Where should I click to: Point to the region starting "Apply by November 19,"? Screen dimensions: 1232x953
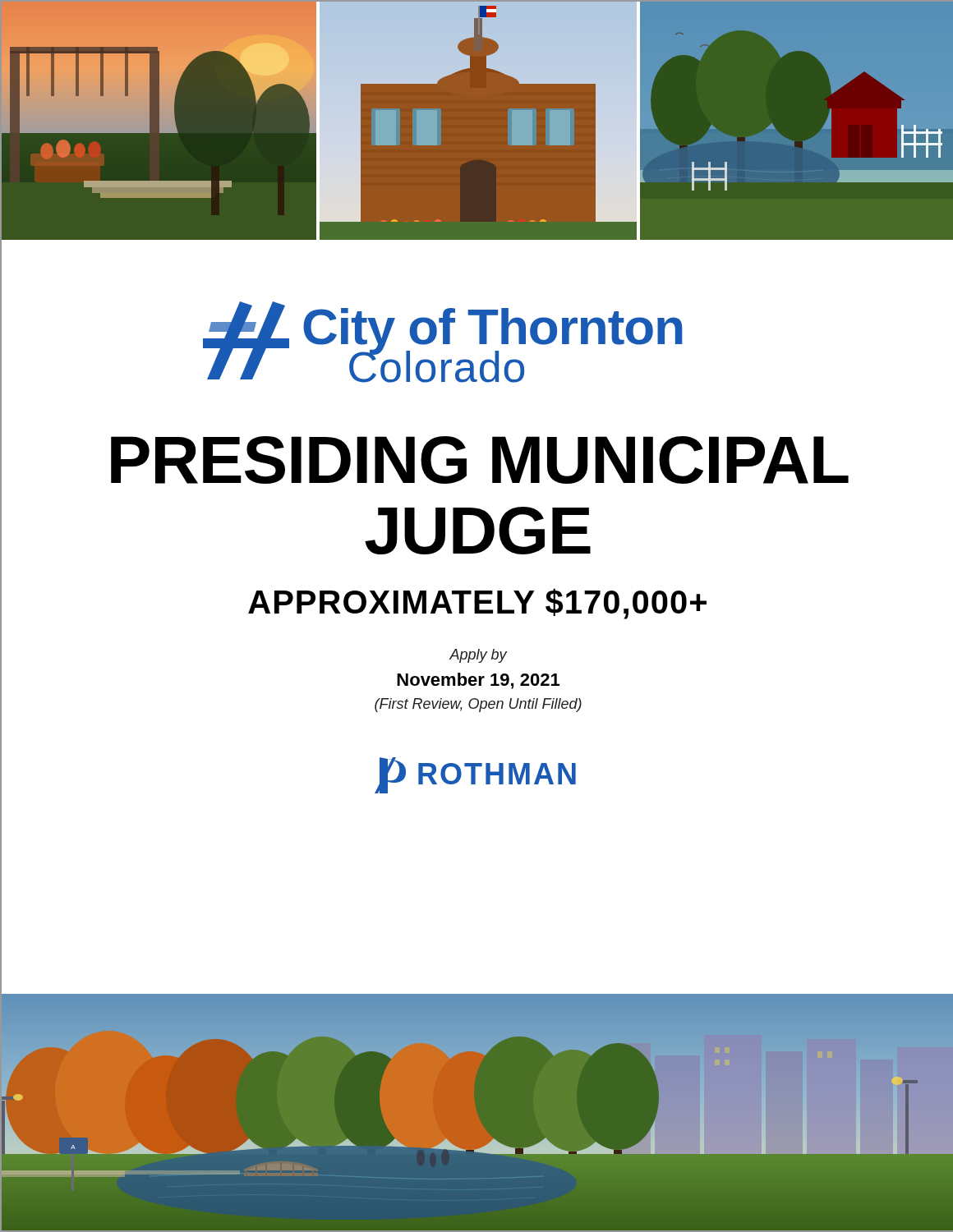(x=478, y=680)
